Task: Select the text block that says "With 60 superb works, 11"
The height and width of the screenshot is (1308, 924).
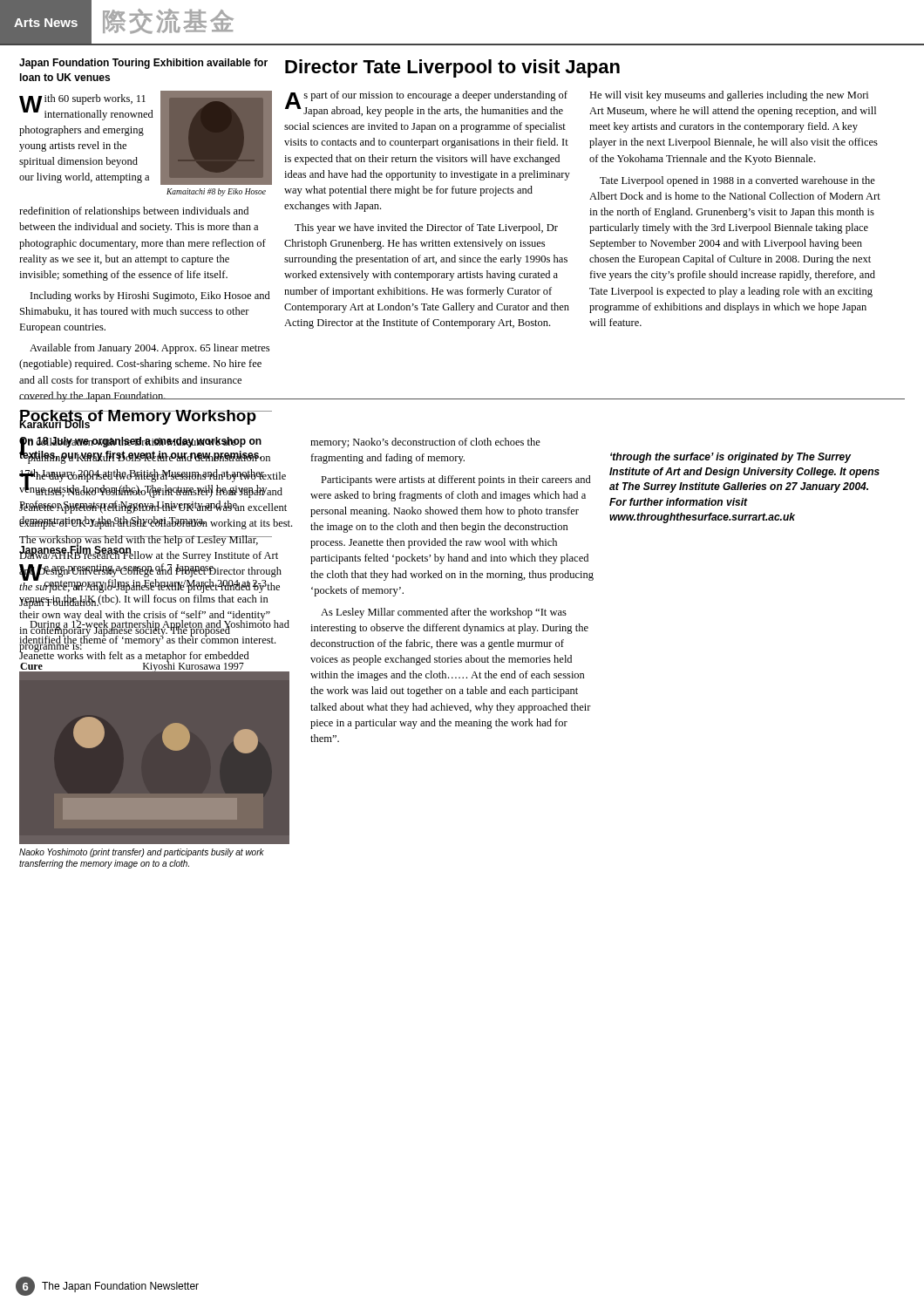Action: [146, 247]
